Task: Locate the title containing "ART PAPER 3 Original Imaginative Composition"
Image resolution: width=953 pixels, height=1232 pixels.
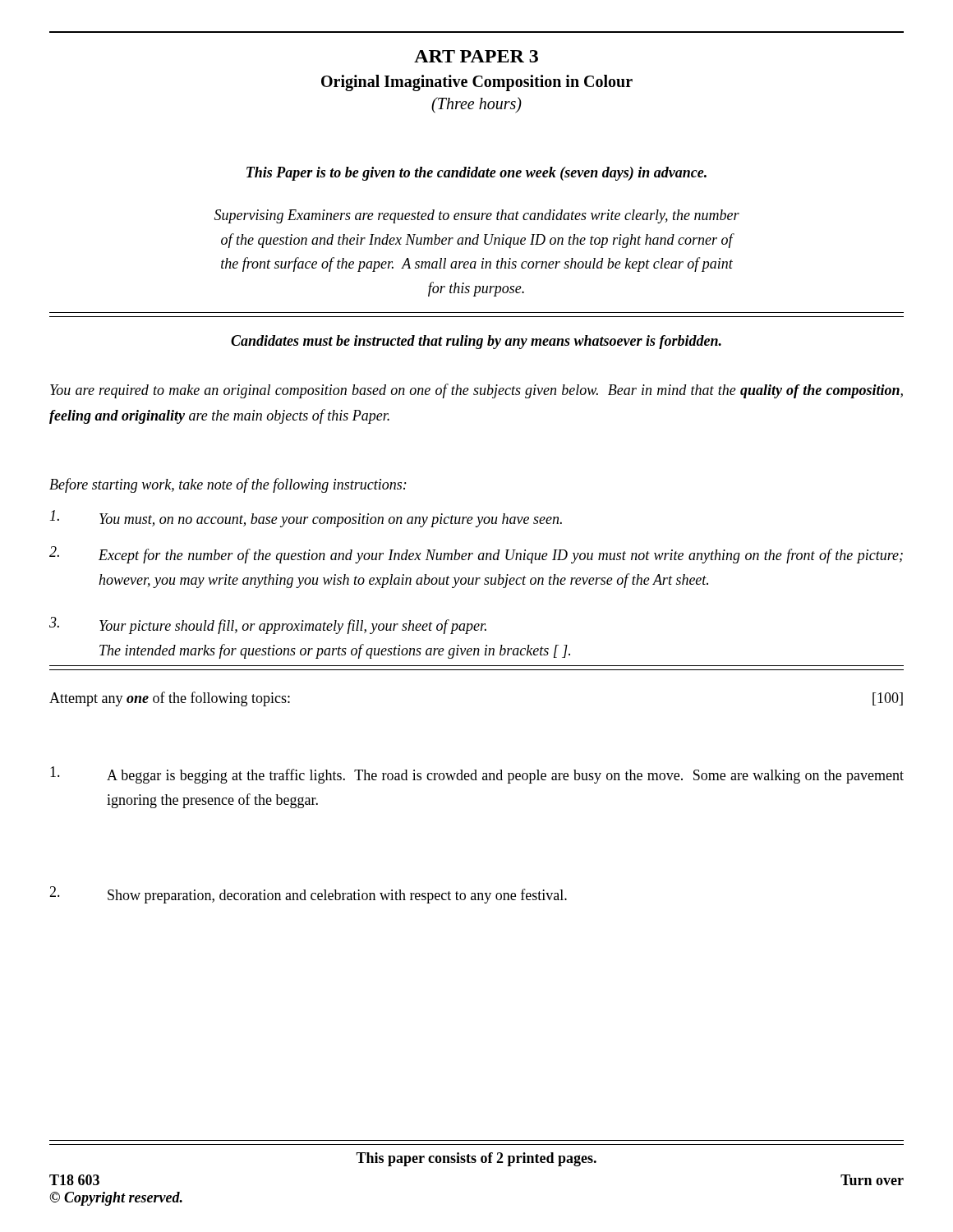Action: pos(476,79)
